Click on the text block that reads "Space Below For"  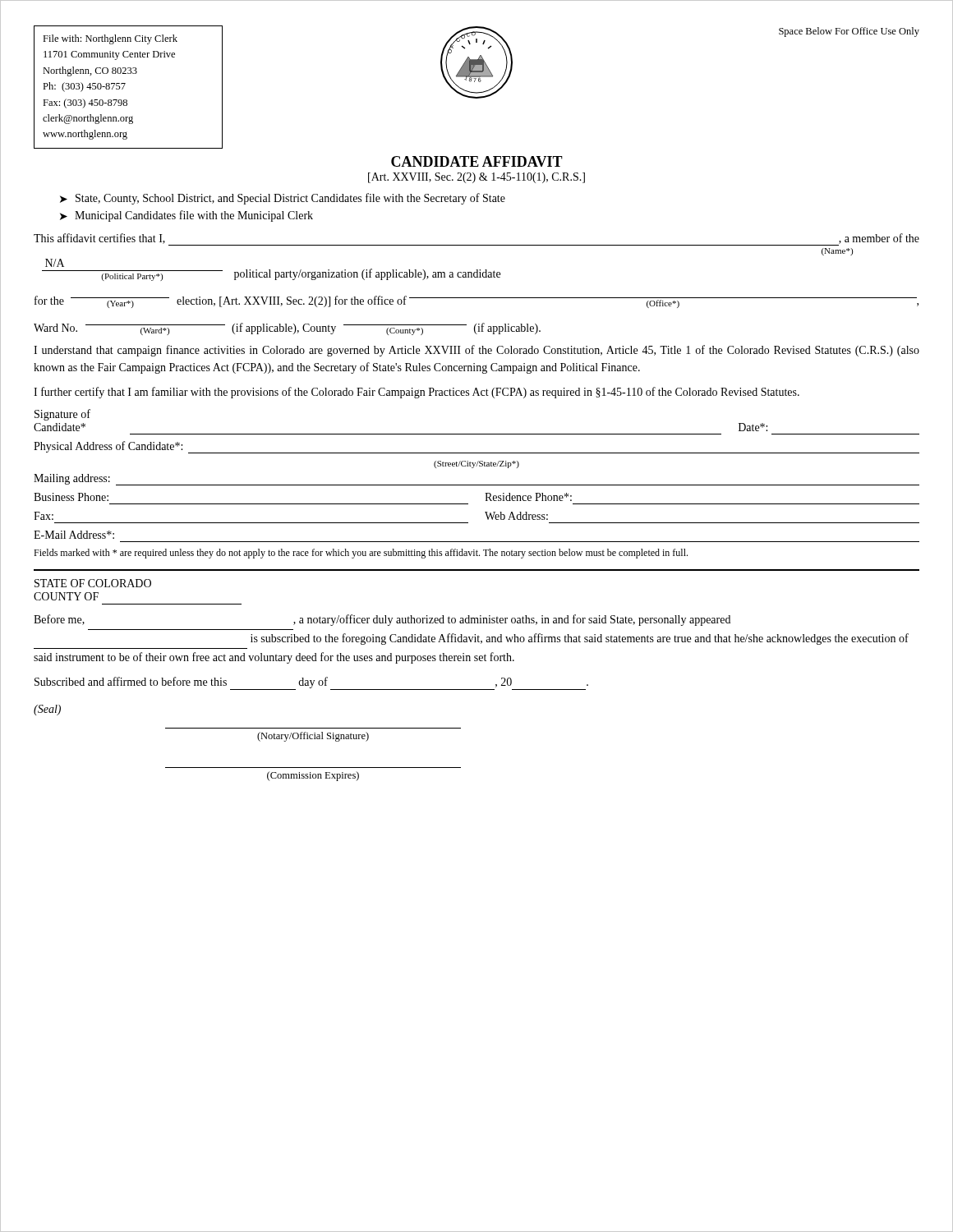point(849,31)
